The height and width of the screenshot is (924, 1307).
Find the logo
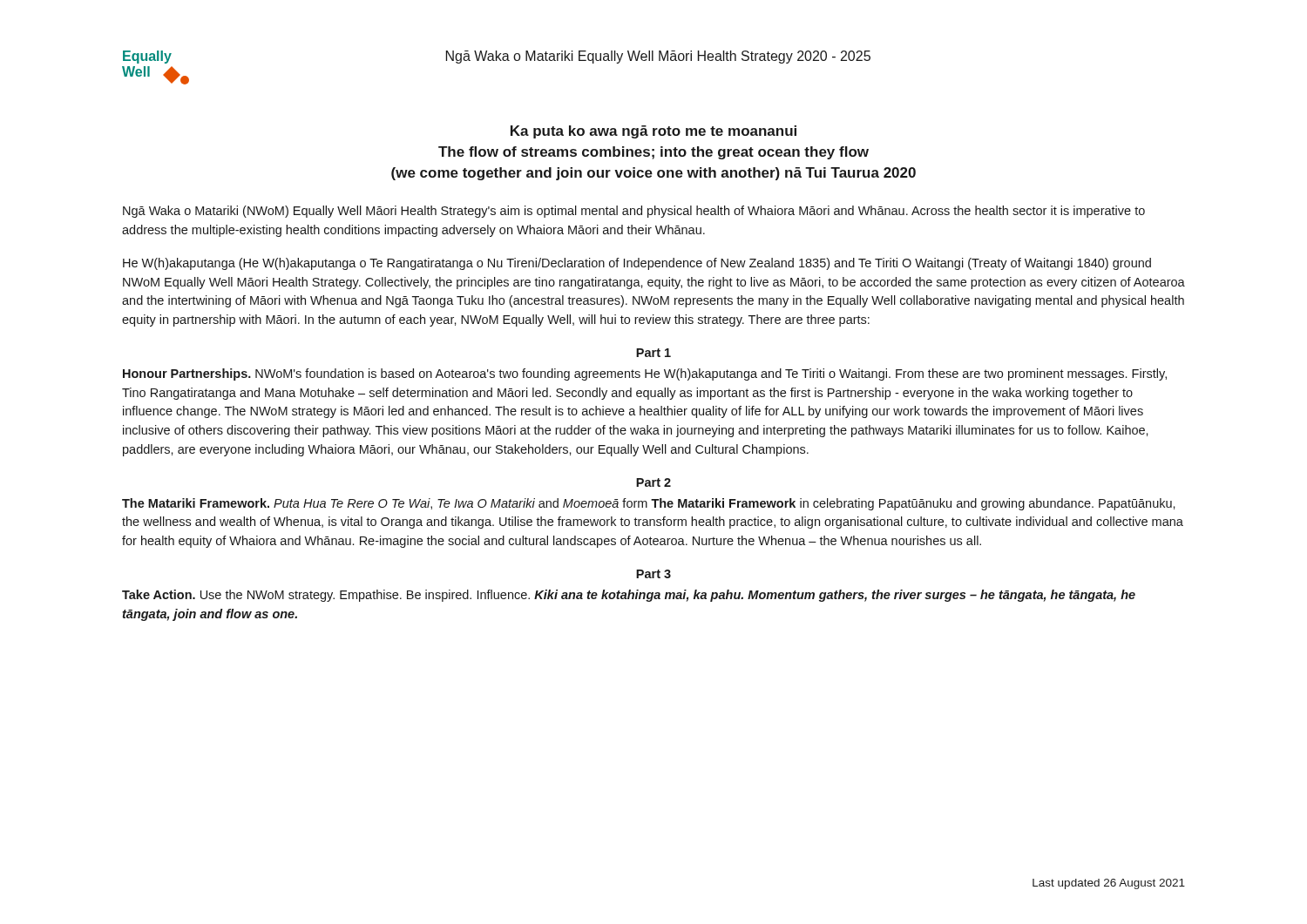tap(166, 74)
